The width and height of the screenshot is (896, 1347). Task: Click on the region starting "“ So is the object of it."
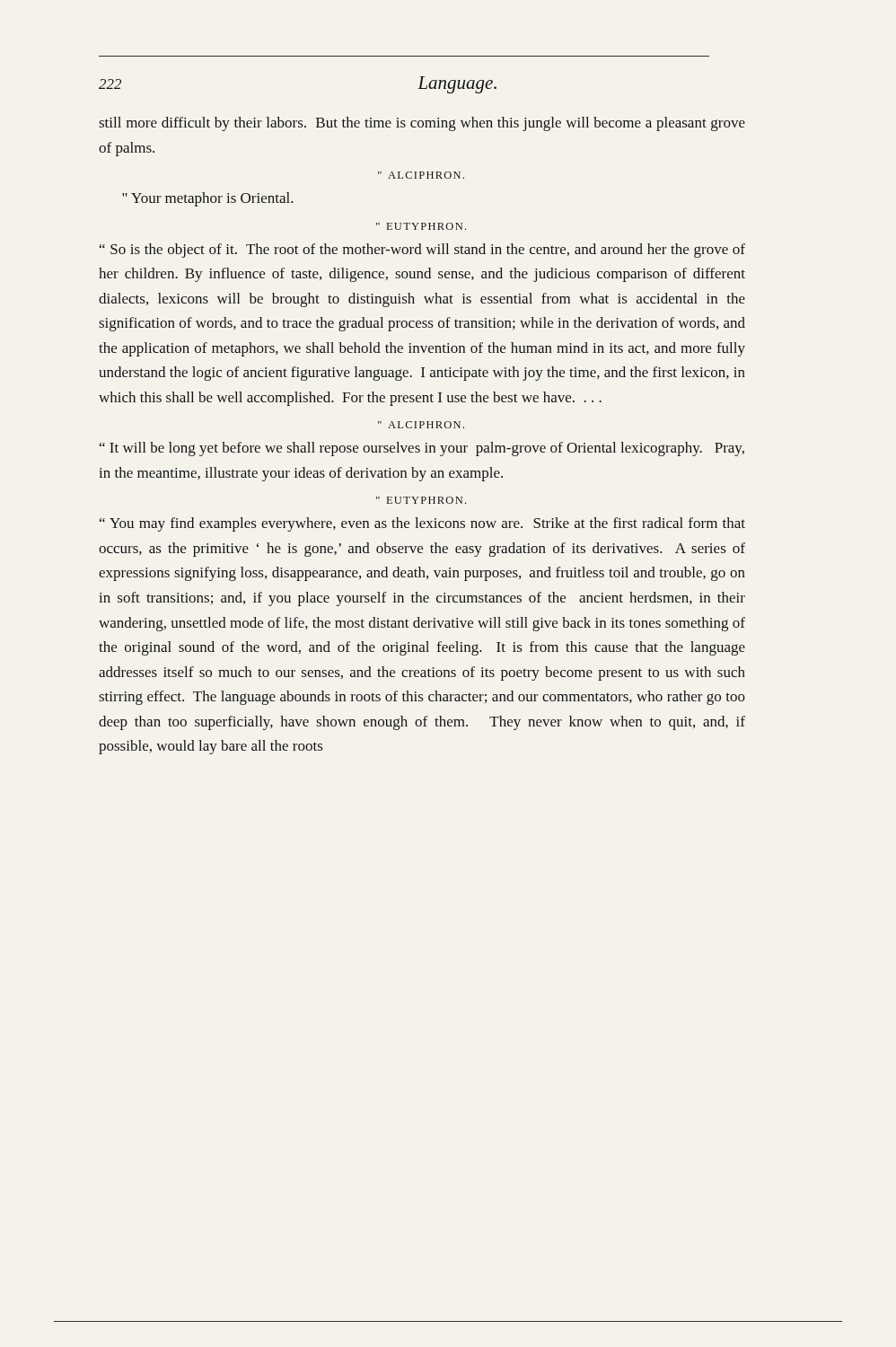pyautogui.click(x=422, y=323)
